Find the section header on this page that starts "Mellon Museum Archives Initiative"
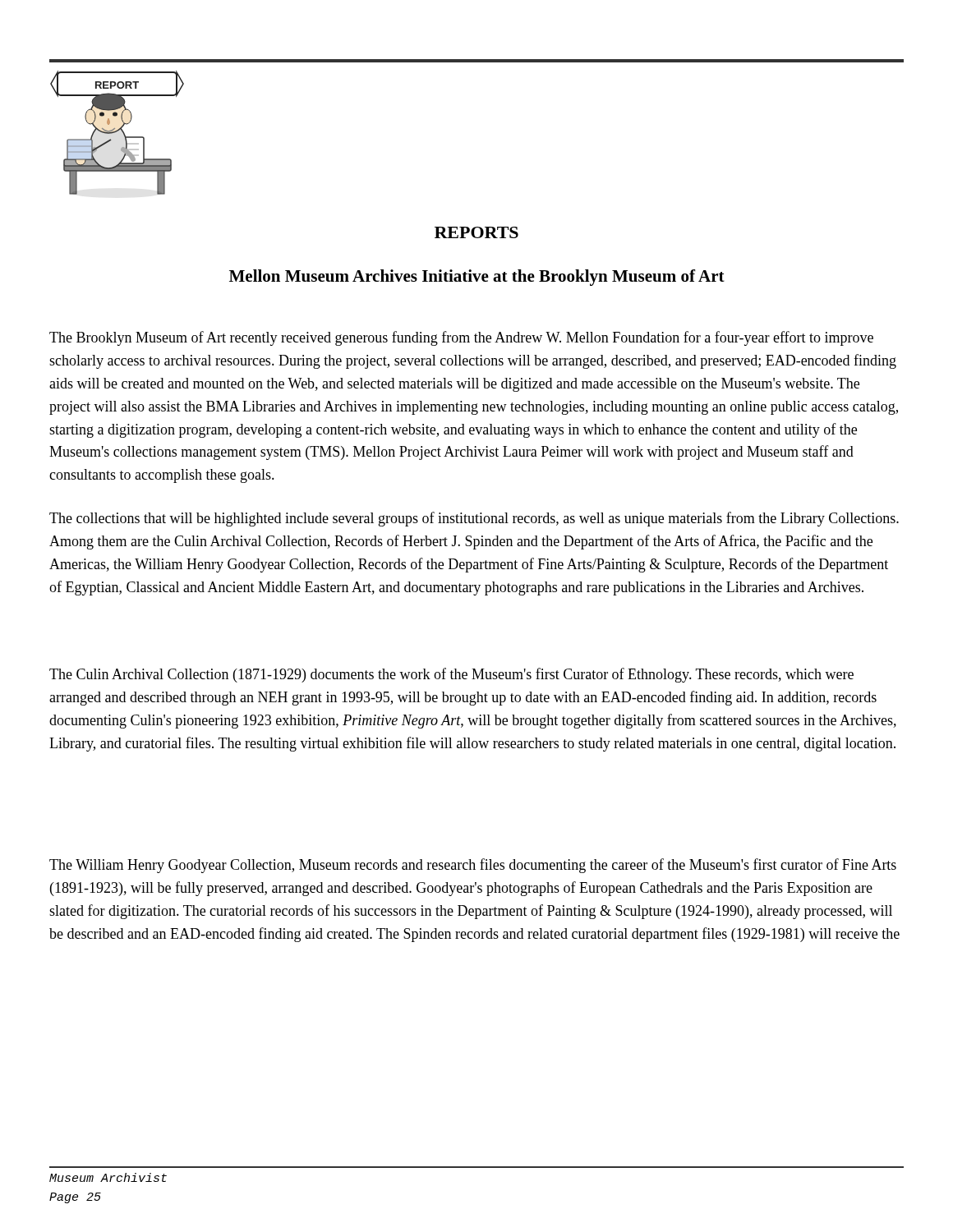The width and height of the screenshot is (953, 1232). tap(476, 276)
